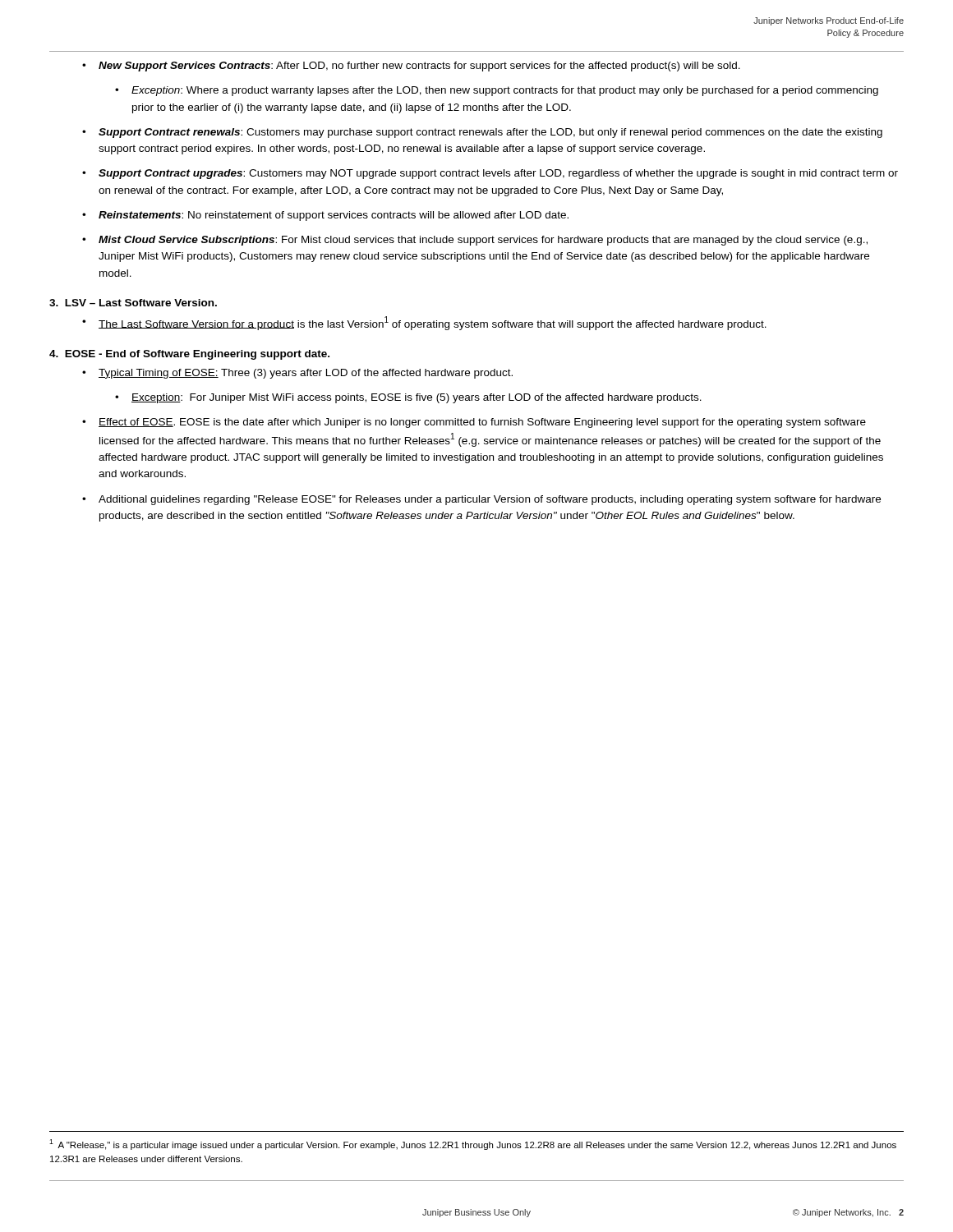Find the list item containing "The Last Software"
The width and height of the screenshot is (953, 1232).
point(493,323)
